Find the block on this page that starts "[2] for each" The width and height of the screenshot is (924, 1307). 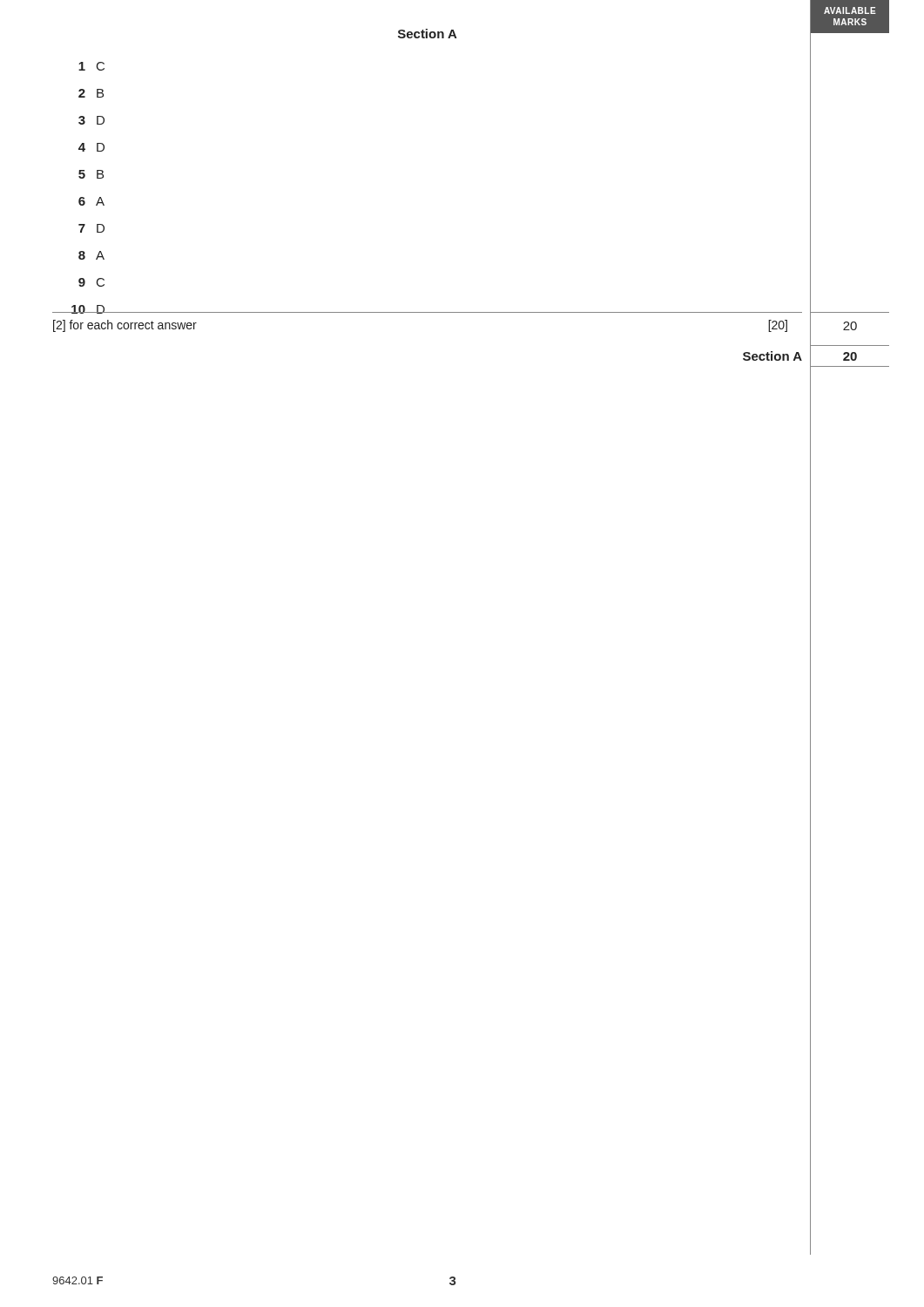pos(123,325)
